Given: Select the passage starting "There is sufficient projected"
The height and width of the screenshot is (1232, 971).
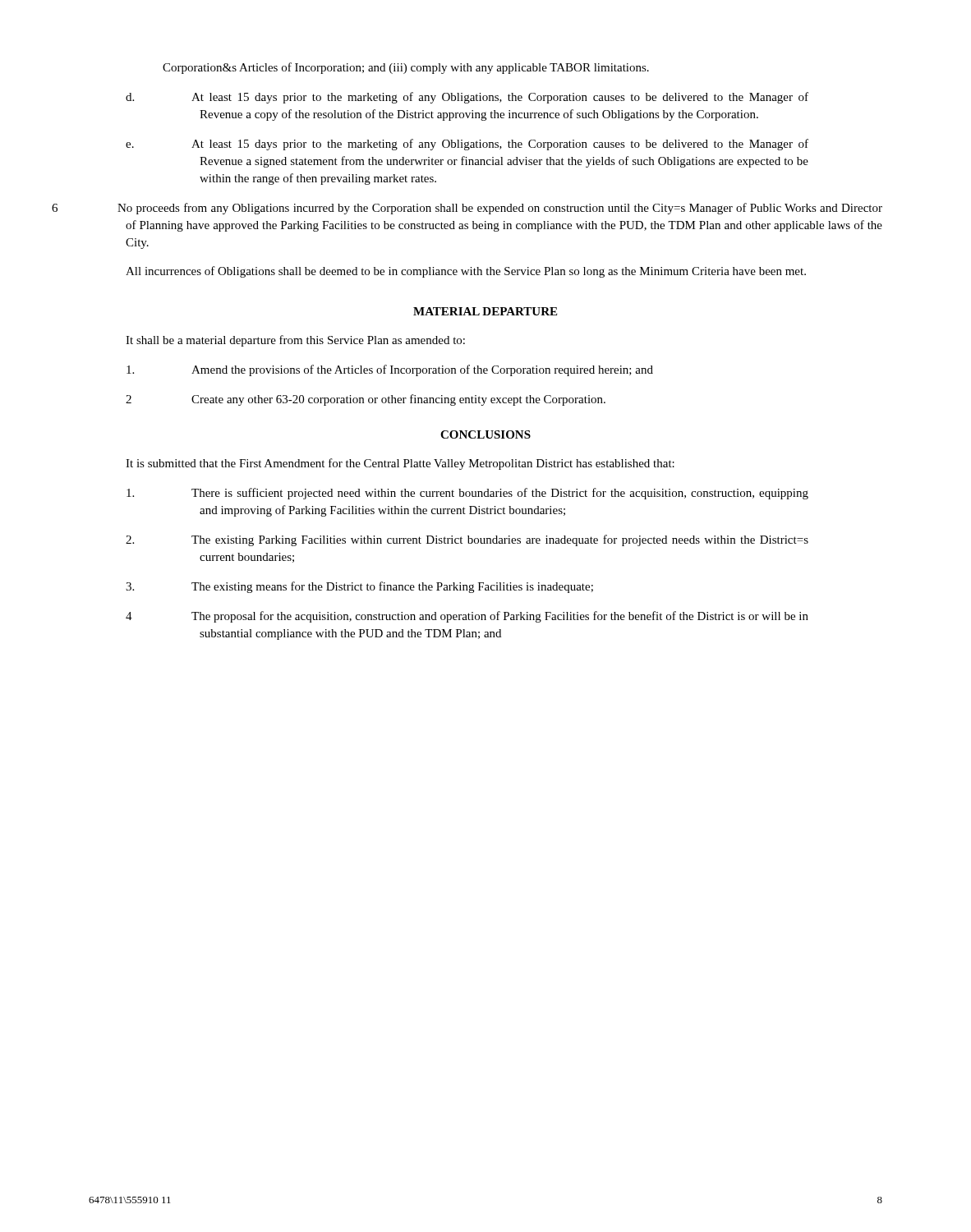Looking at the screenshot, I should pyautogui.click(x=486, y=502).
